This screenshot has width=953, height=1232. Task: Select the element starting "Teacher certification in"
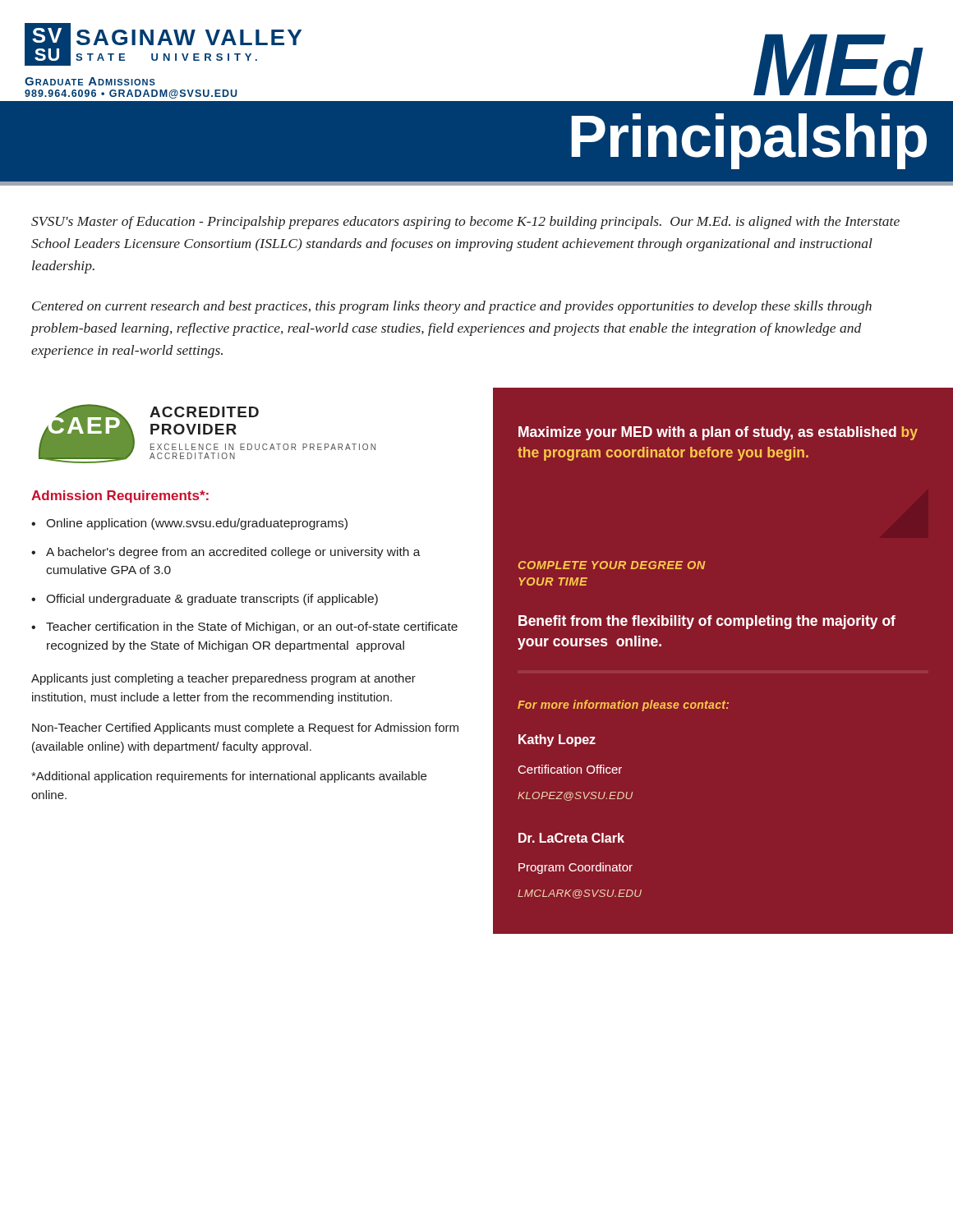(252, 636)
